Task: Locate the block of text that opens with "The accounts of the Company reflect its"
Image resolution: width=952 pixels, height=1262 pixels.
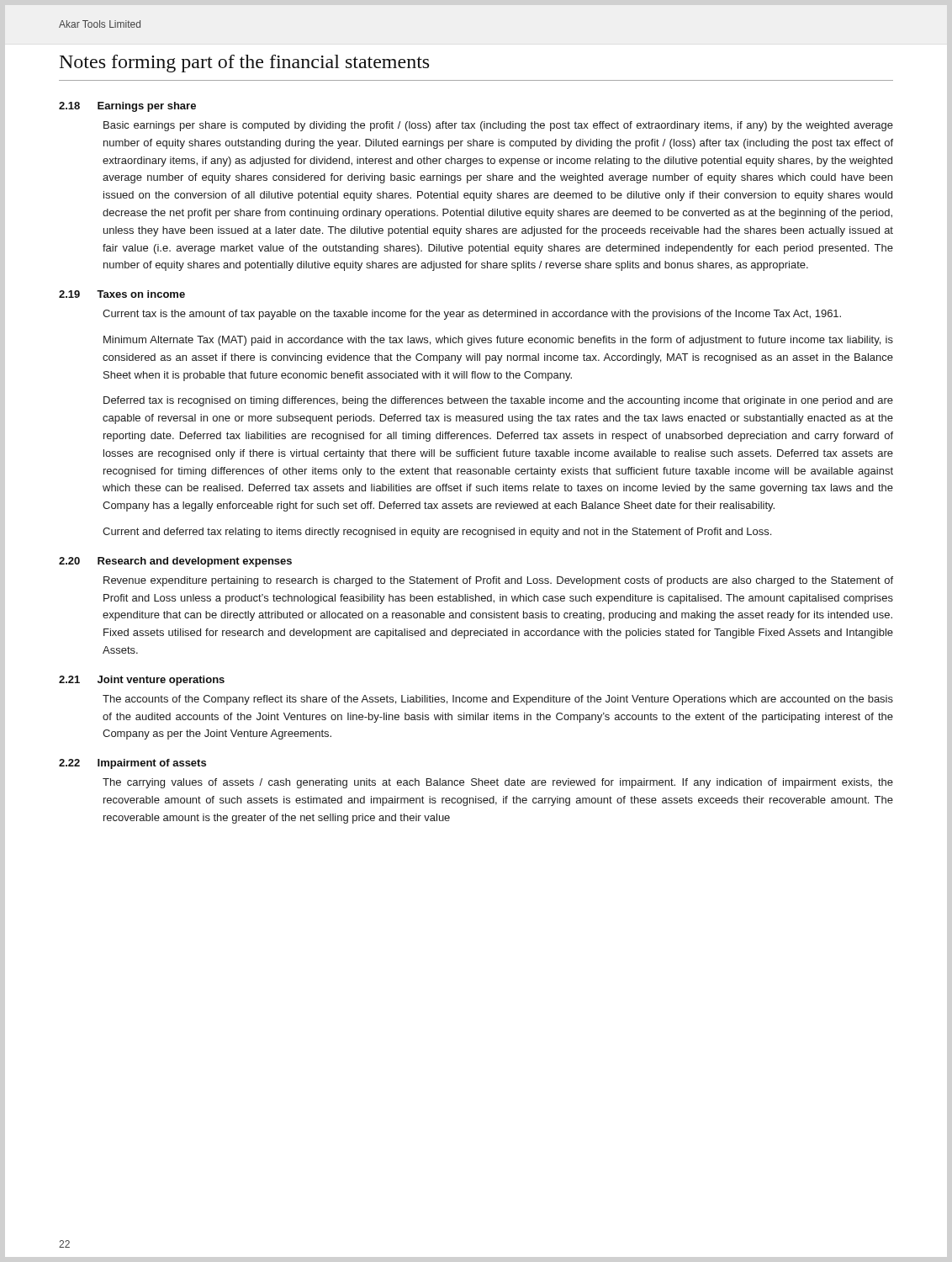Action: (x=498, y=716)
